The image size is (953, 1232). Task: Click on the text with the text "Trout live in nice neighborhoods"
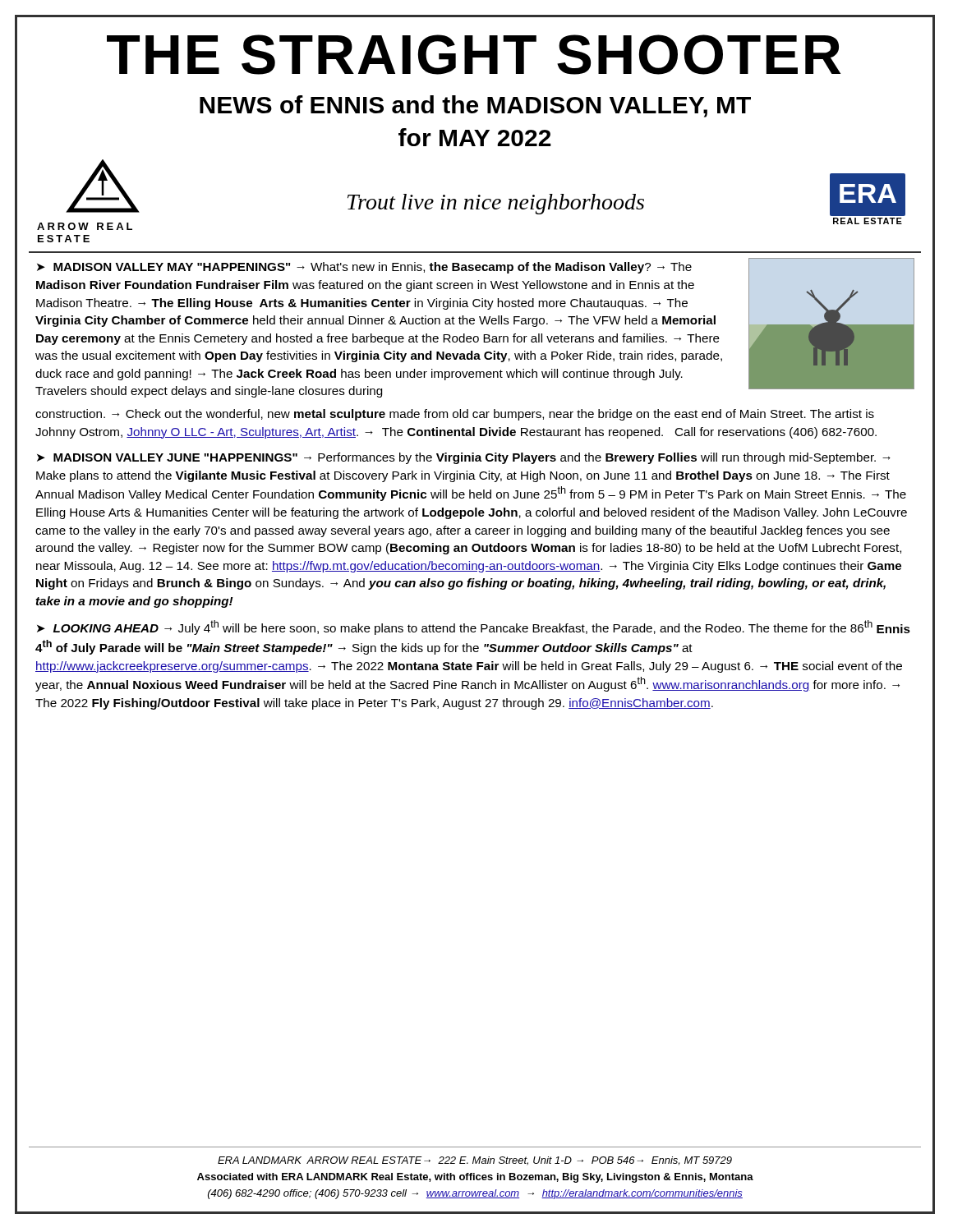(495, 202)
